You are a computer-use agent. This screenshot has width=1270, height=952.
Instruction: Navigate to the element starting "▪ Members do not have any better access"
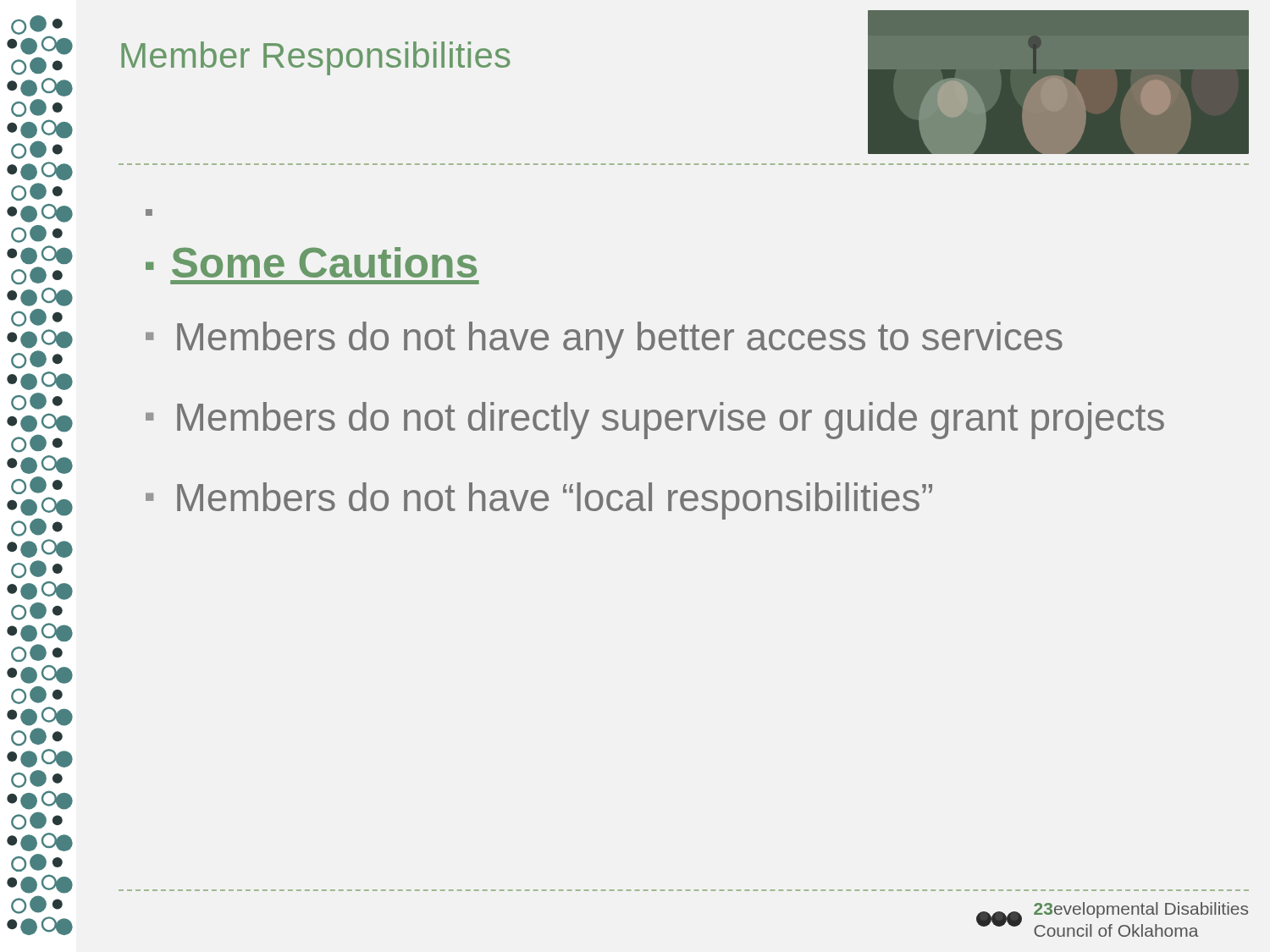[604, 338]
